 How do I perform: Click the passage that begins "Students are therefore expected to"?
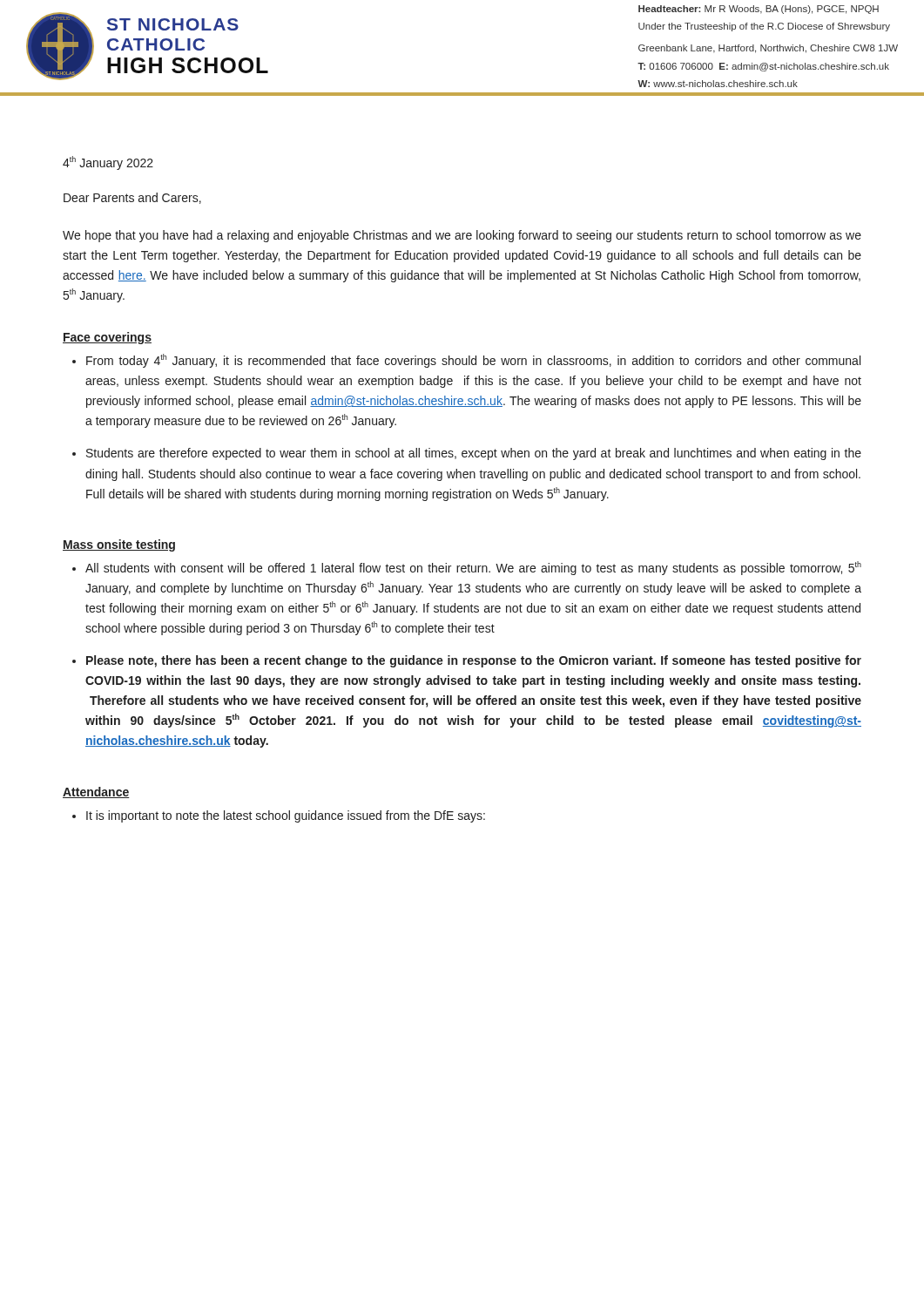coord(473,474)
